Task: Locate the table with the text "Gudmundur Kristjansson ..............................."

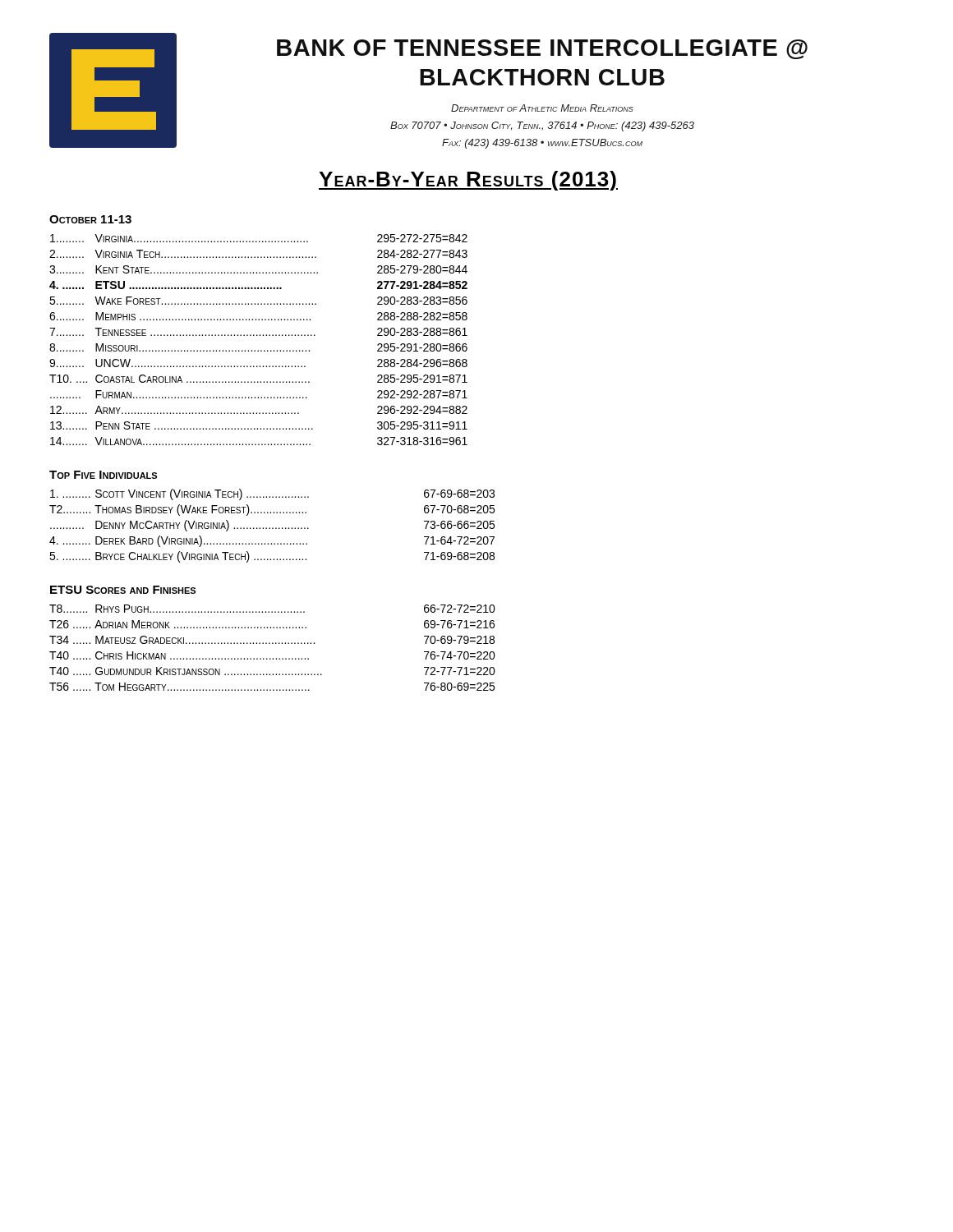Action: tap(468, 648)
